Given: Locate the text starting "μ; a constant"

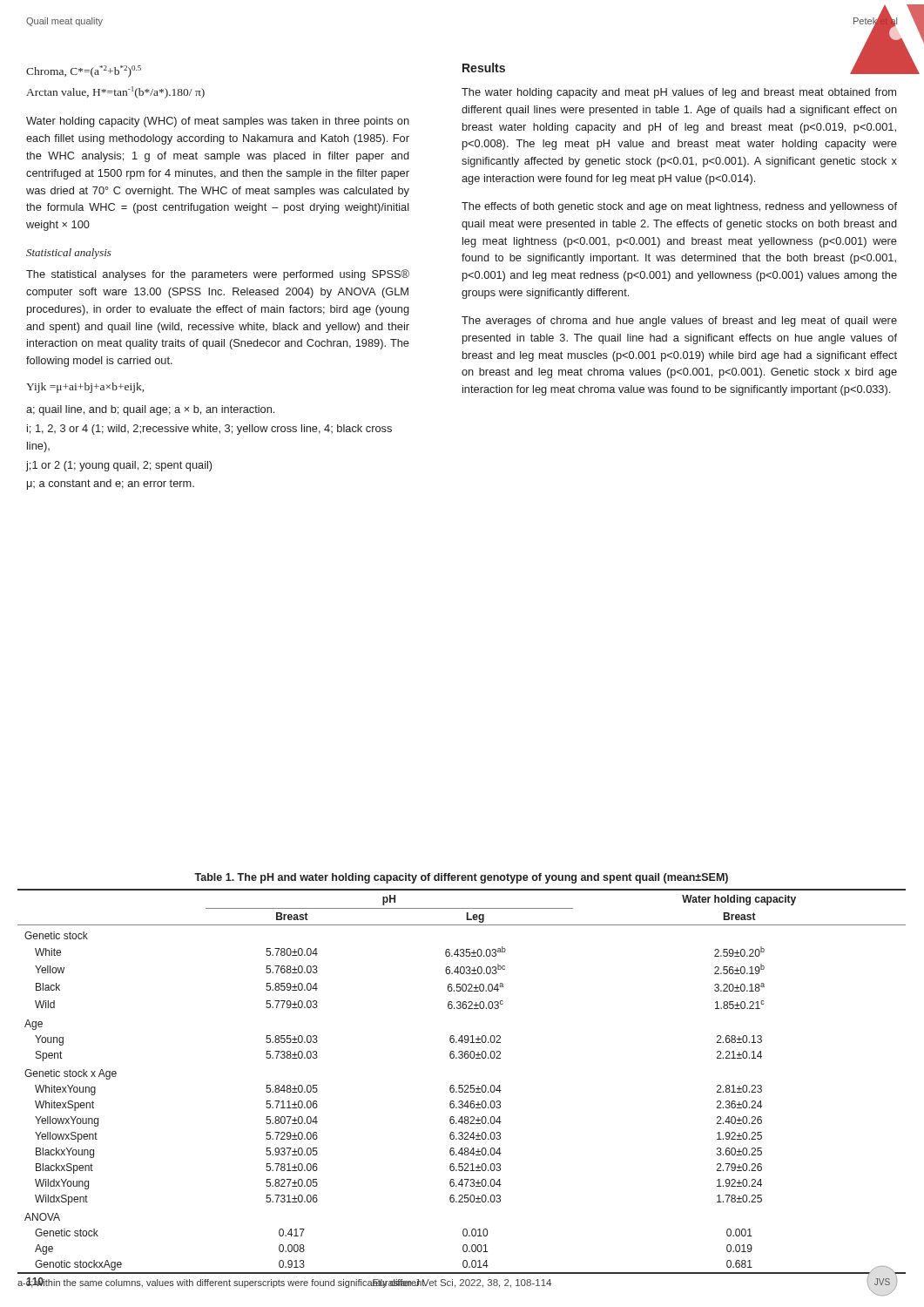Looking at the screenshot, I should pos(111,483).
